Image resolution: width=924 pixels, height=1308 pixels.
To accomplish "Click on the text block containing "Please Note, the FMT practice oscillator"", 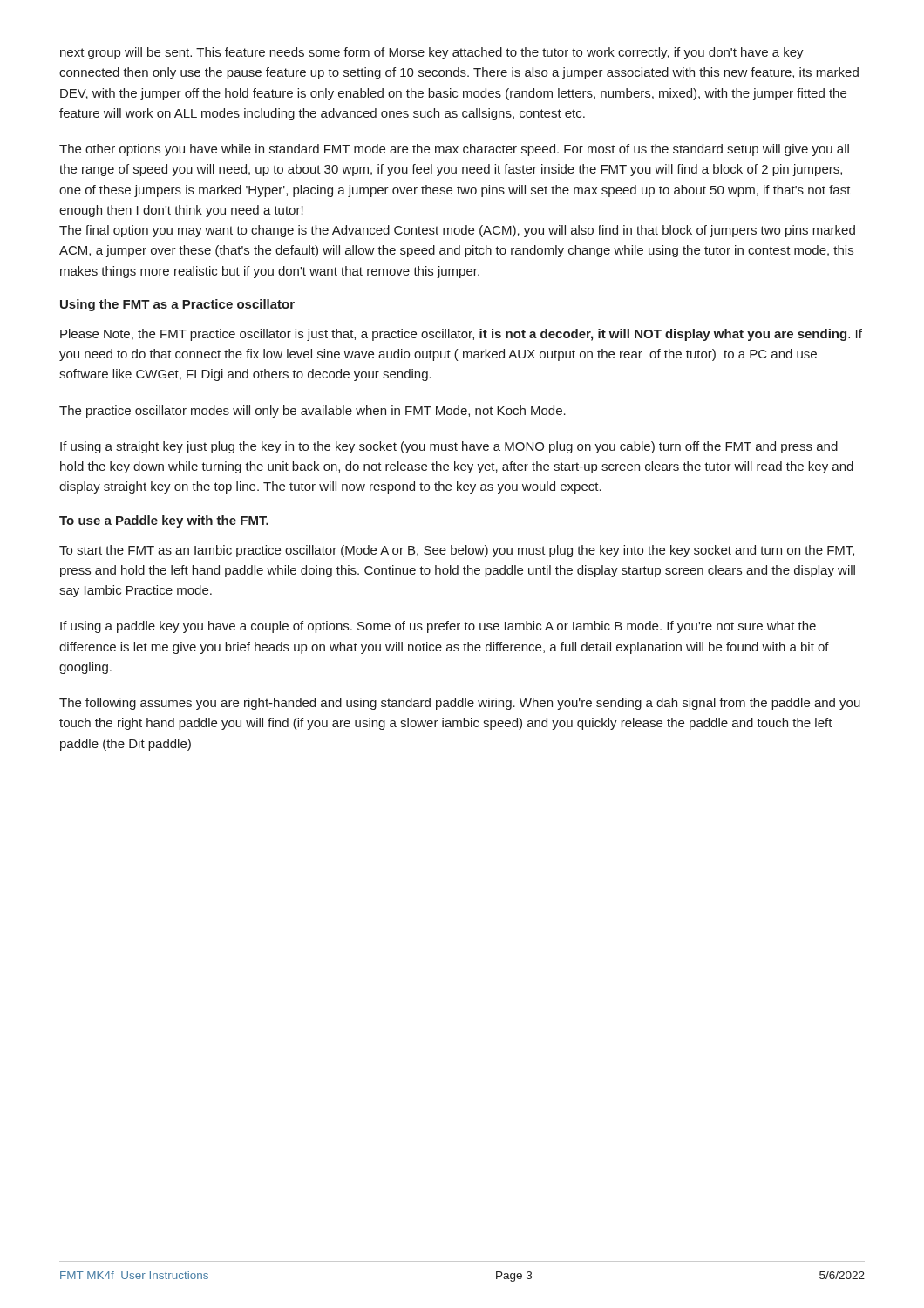I will (461, 354).
